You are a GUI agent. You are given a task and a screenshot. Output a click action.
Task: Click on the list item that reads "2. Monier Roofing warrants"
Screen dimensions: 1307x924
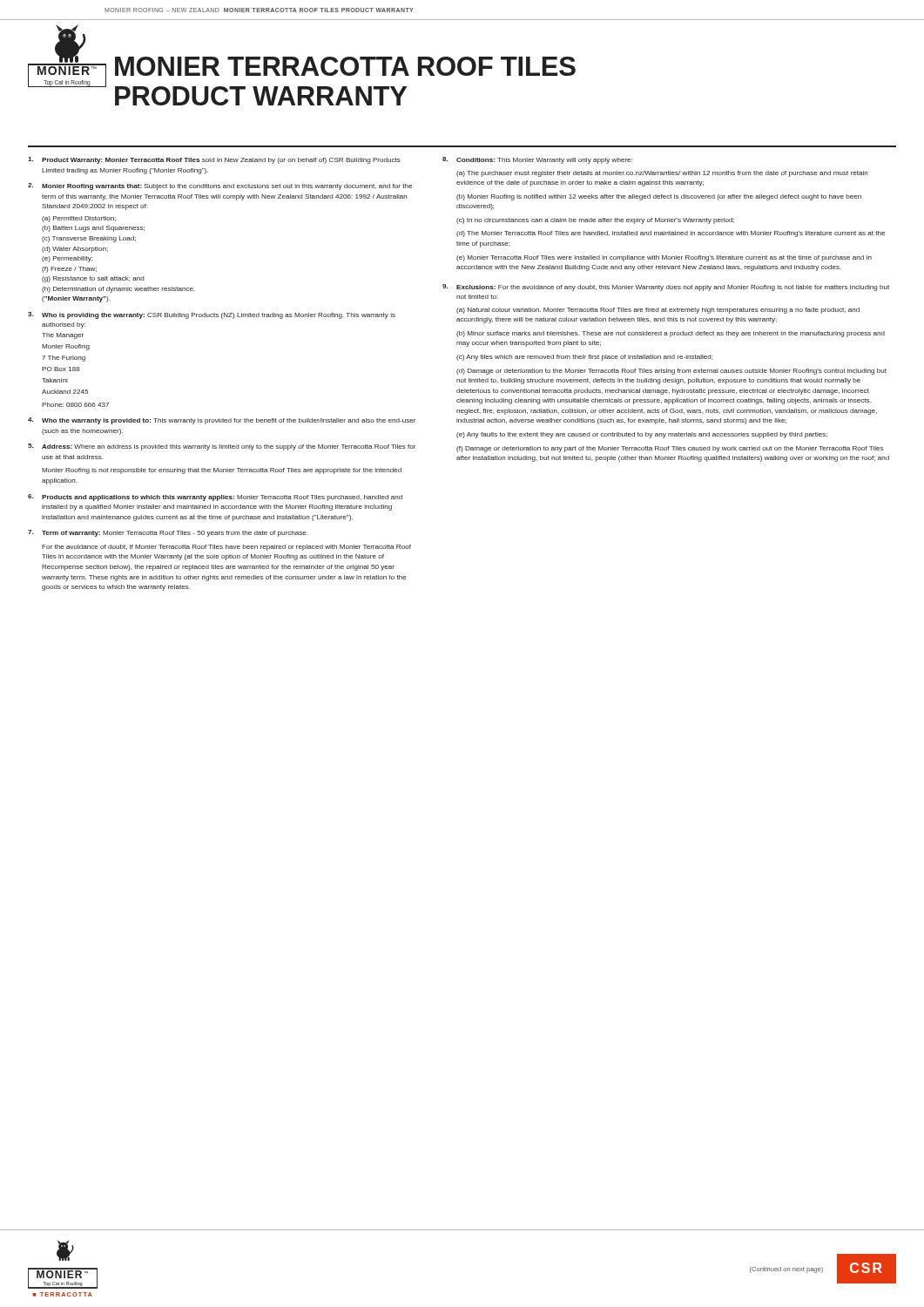pyautogui.click(x=220, y=186)
